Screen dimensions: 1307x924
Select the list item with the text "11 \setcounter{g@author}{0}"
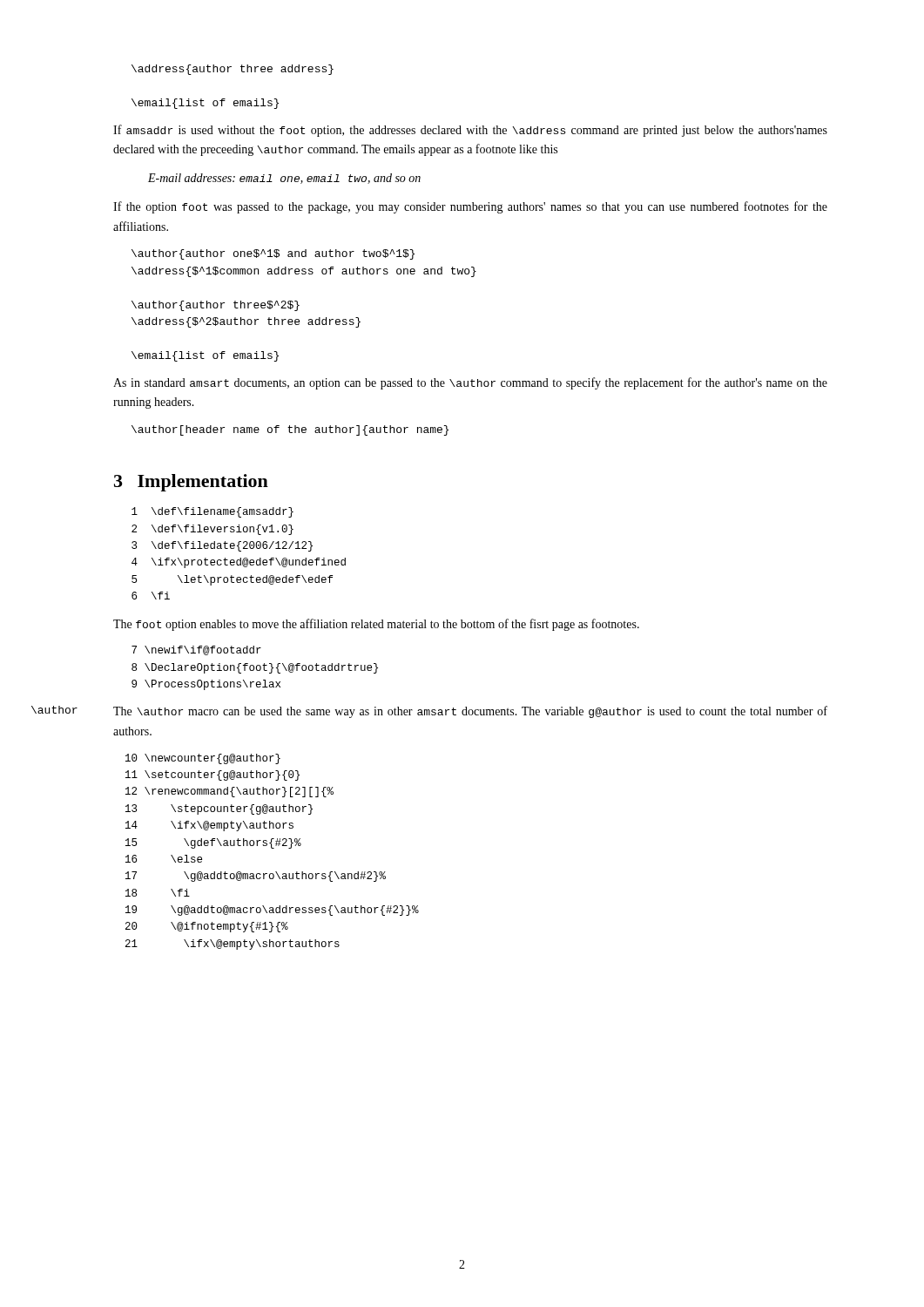[x=207, y=776]
